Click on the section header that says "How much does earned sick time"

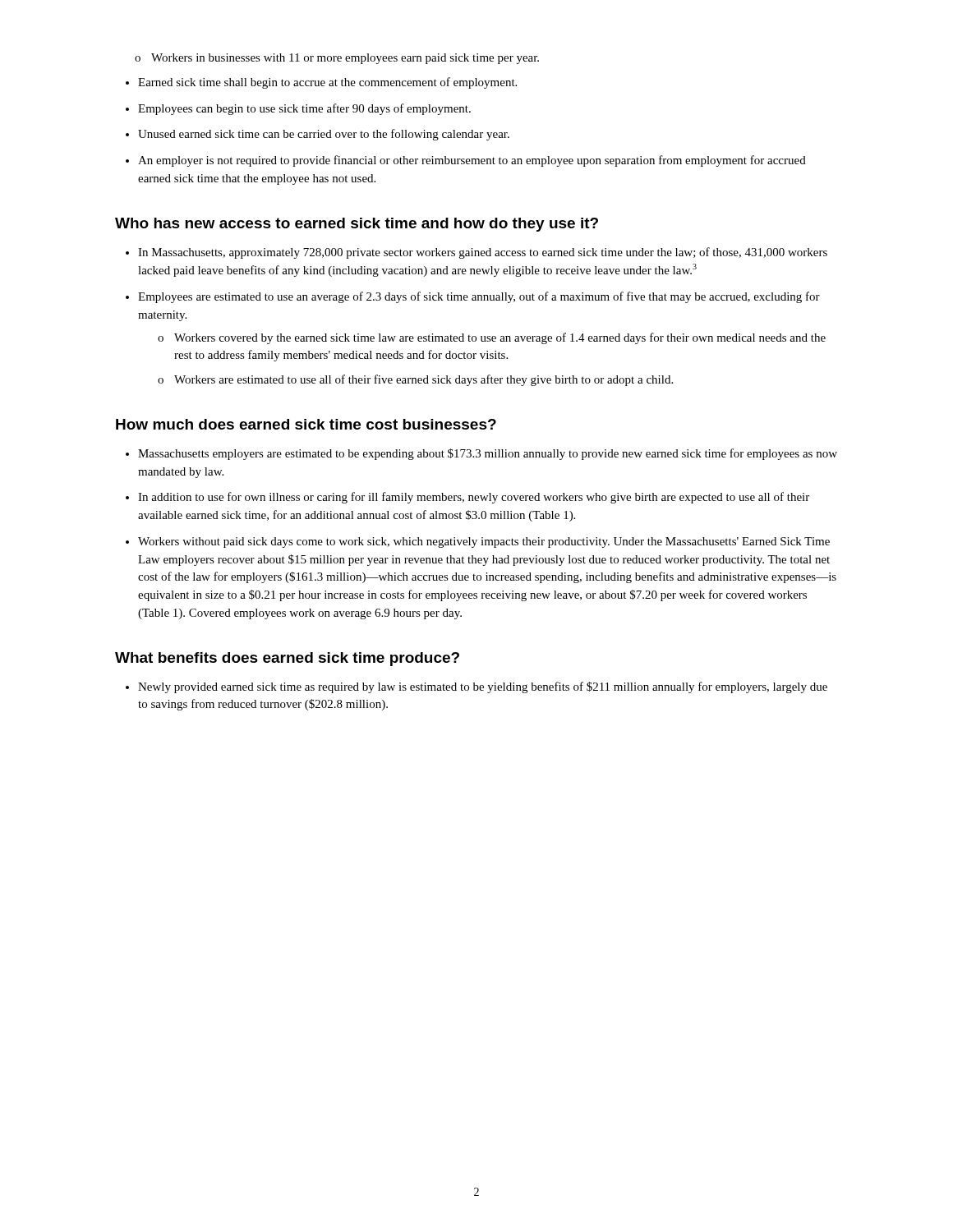point(306,424)
